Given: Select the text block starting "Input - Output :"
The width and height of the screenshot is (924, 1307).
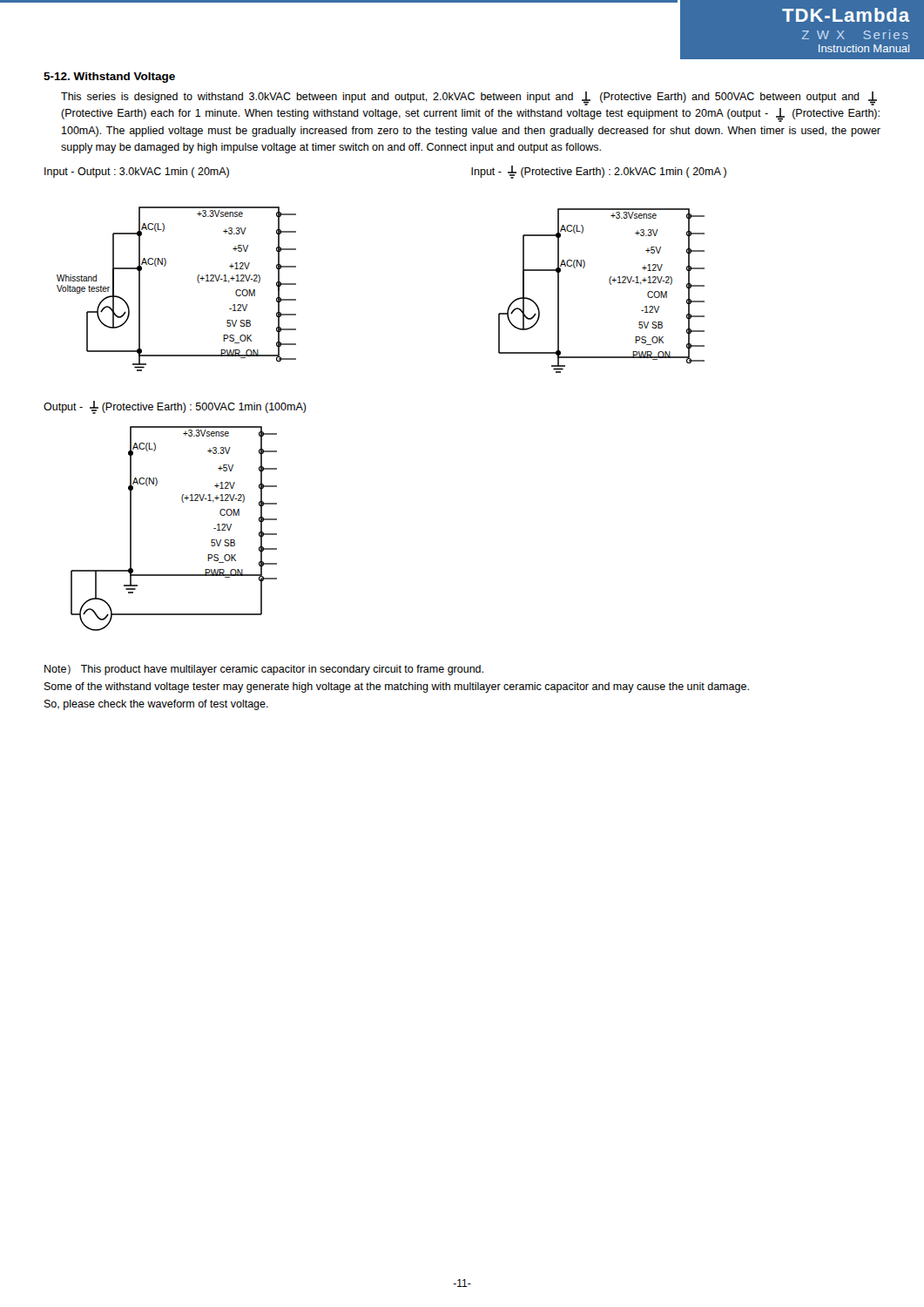Looking at the screenshot, I should click(183, 277).
